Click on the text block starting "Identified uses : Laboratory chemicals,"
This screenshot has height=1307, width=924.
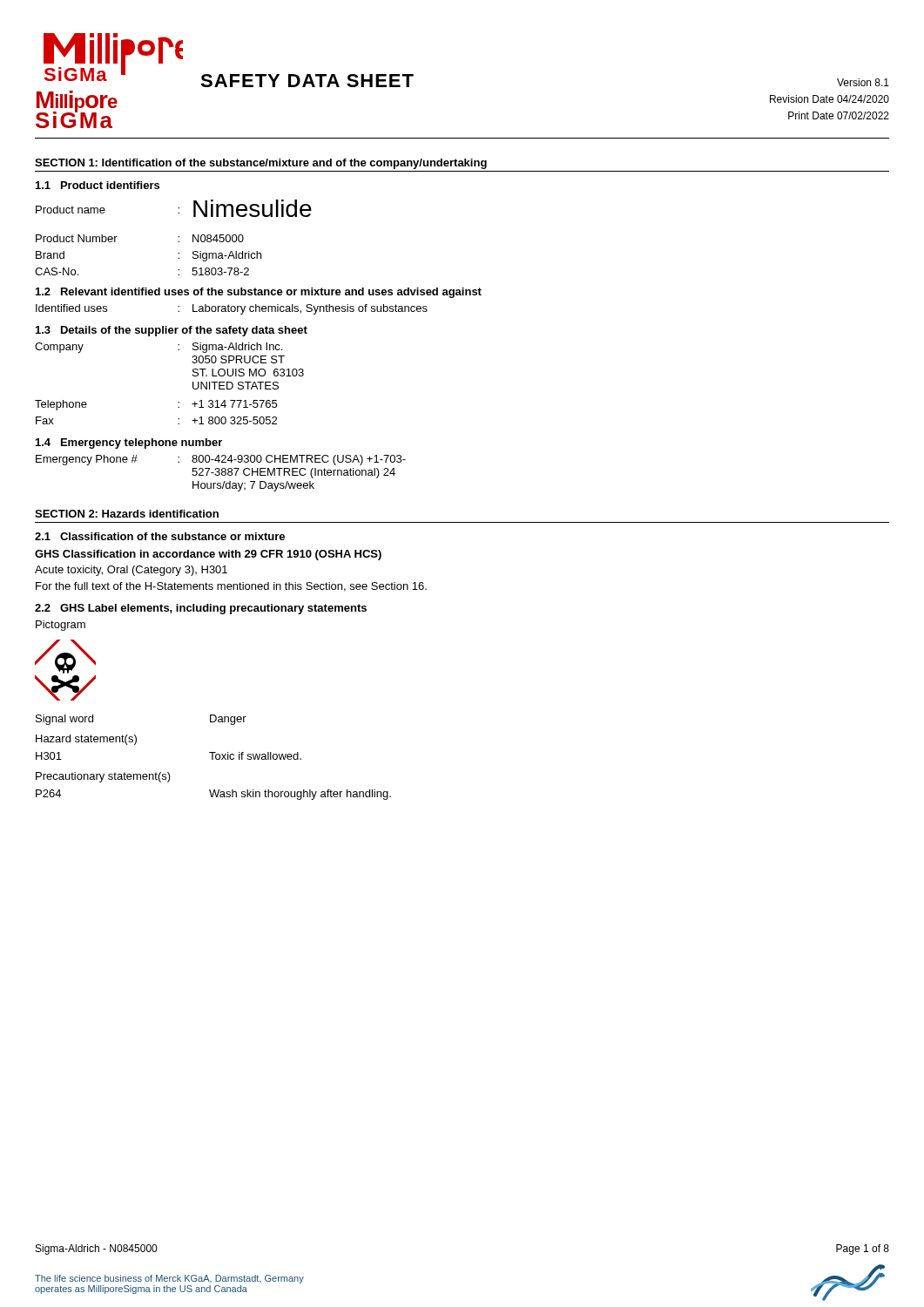tap(232, 309)
